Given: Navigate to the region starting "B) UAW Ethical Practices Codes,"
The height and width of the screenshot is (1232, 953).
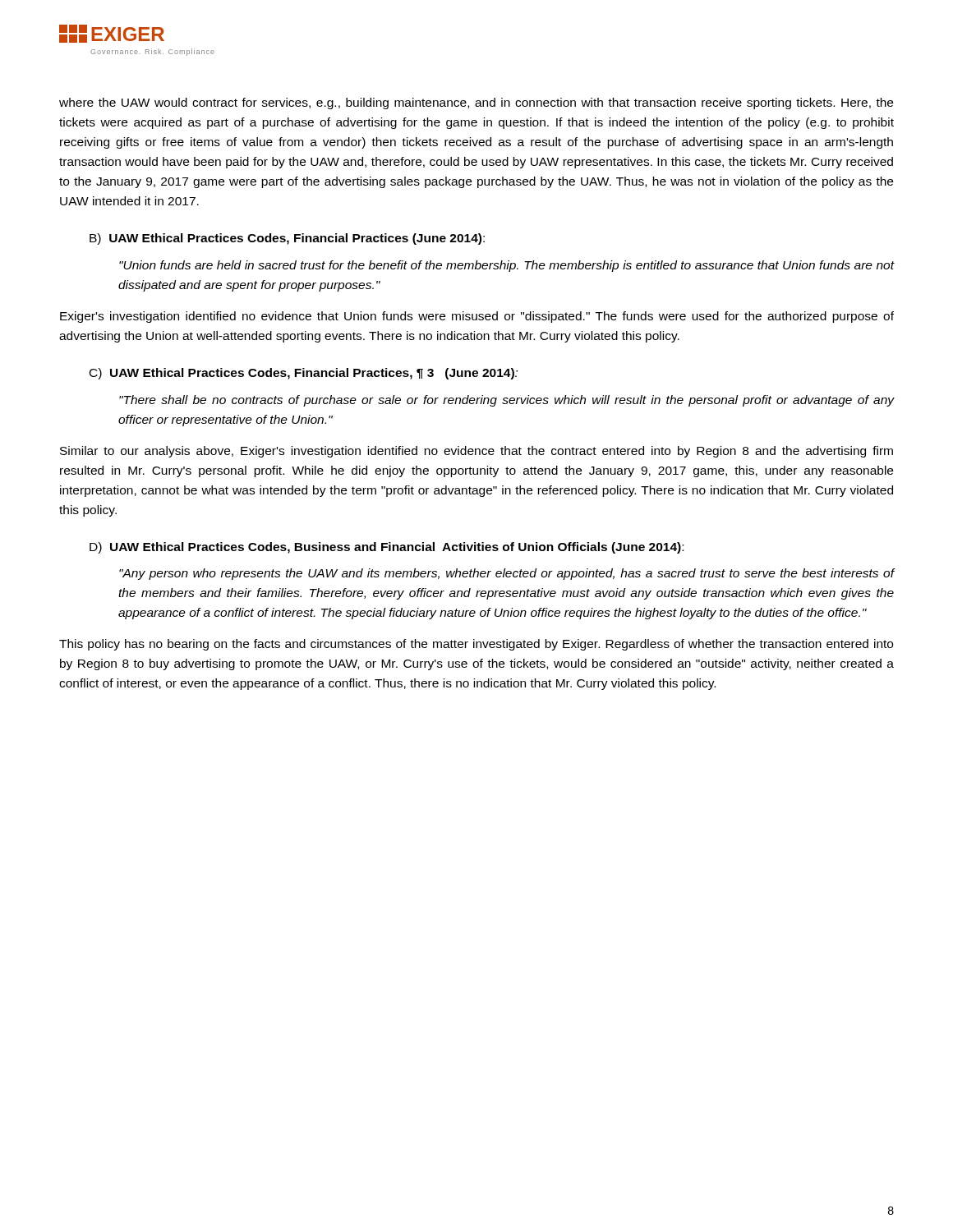Looking at the screenshot, I should click(287, 238).
